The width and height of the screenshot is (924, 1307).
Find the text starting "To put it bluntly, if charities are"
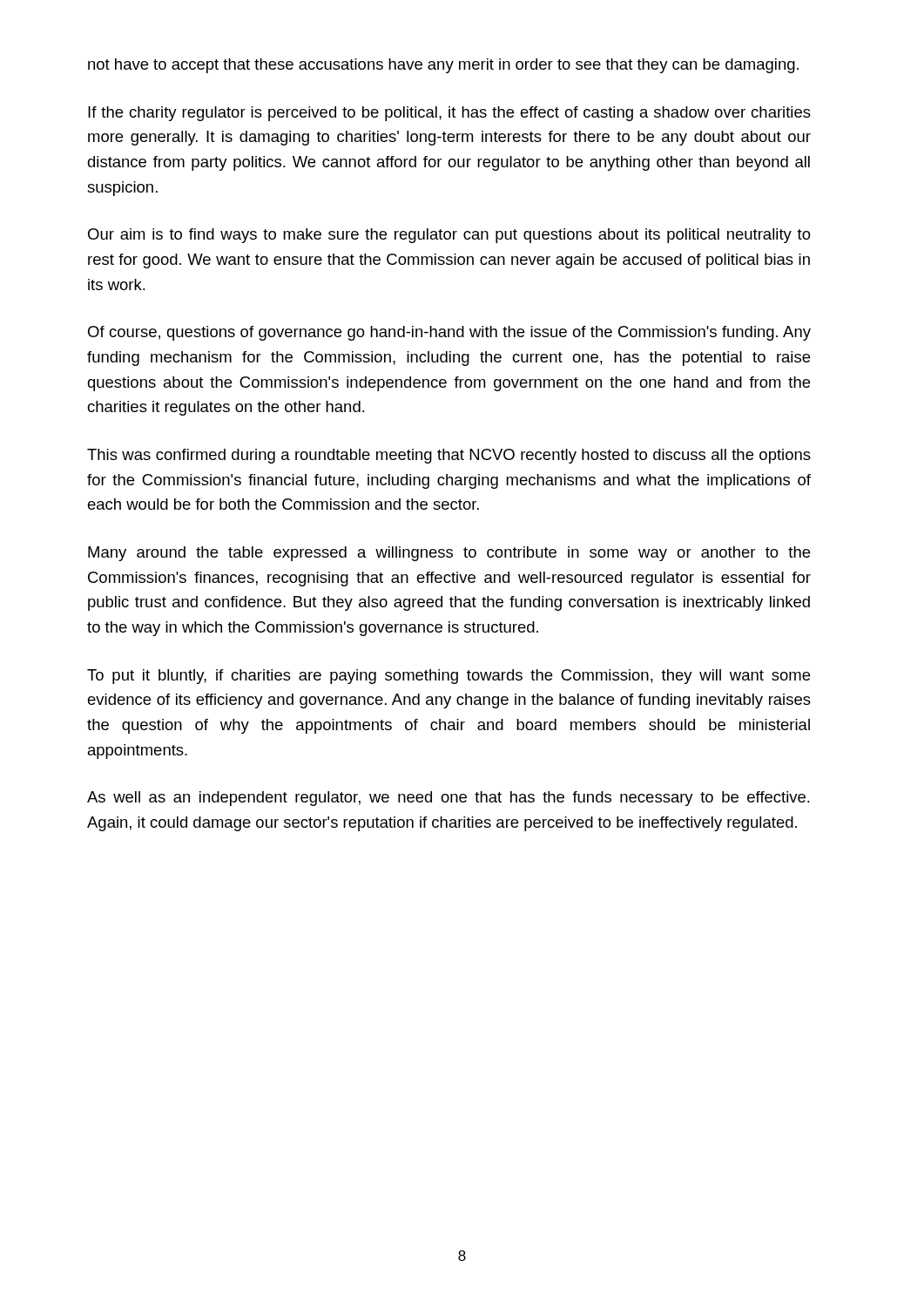[x=449, y=712]
